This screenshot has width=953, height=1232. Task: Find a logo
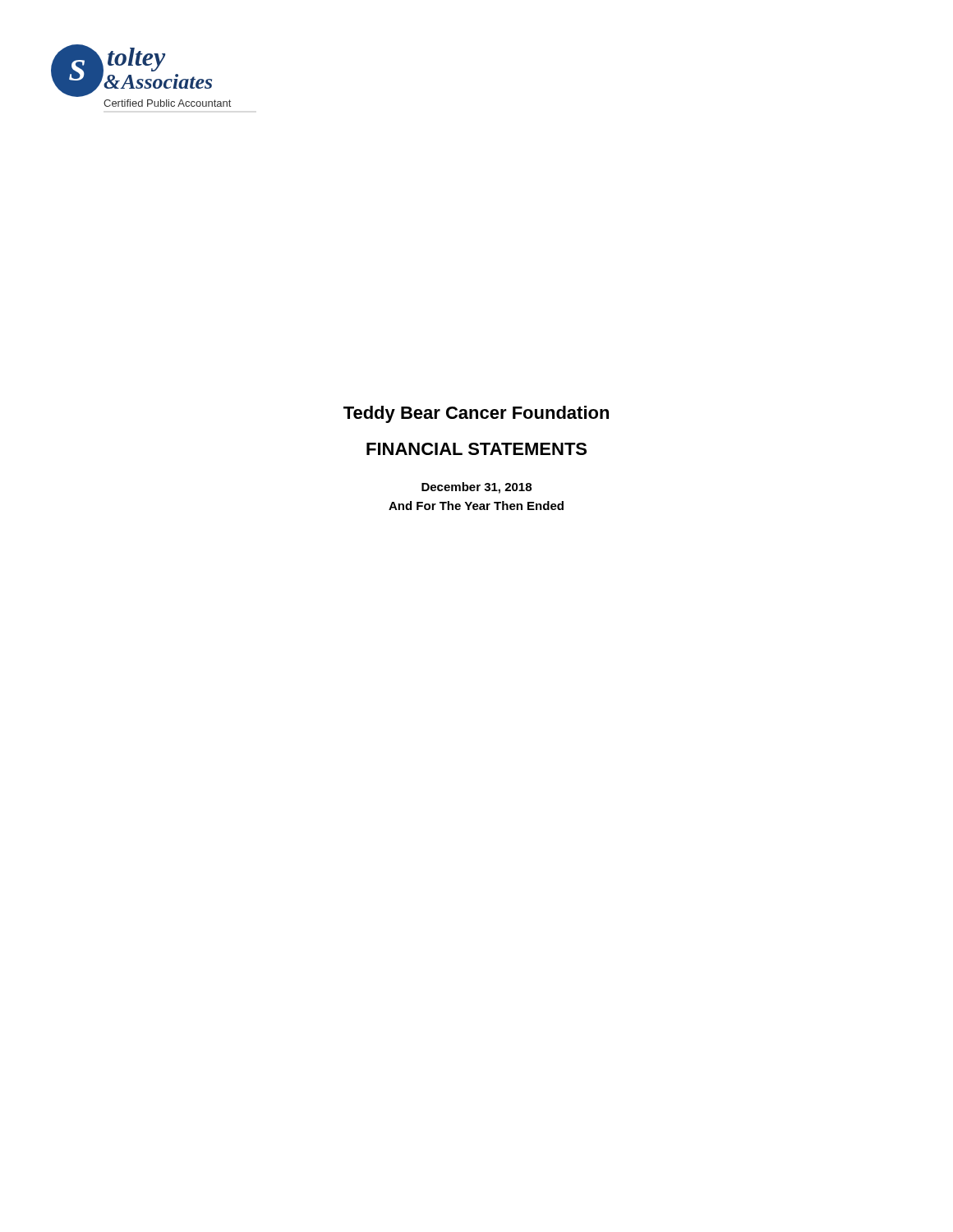point(156,78)
